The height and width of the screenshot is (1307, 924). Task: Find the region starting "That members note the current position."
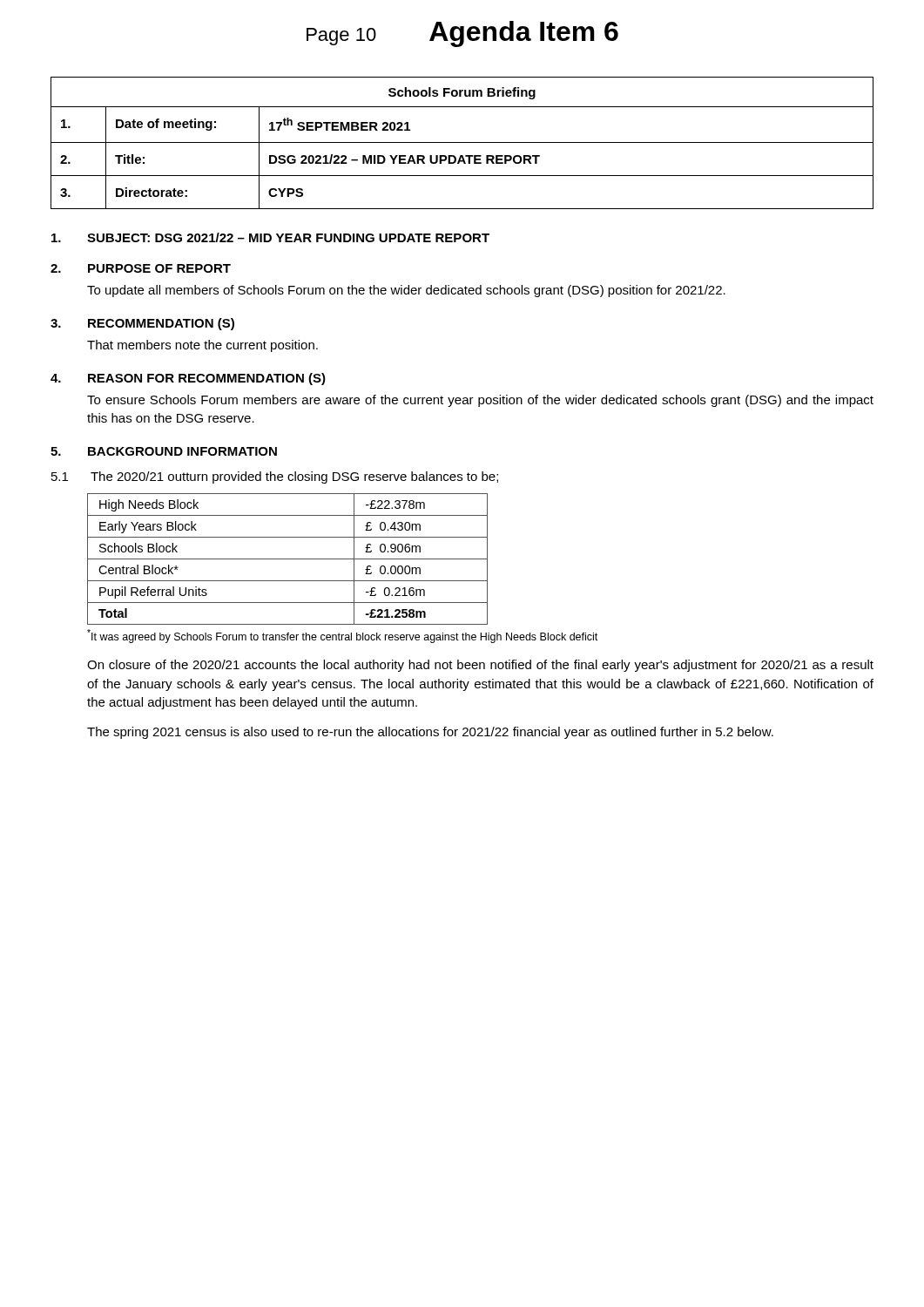203,344
